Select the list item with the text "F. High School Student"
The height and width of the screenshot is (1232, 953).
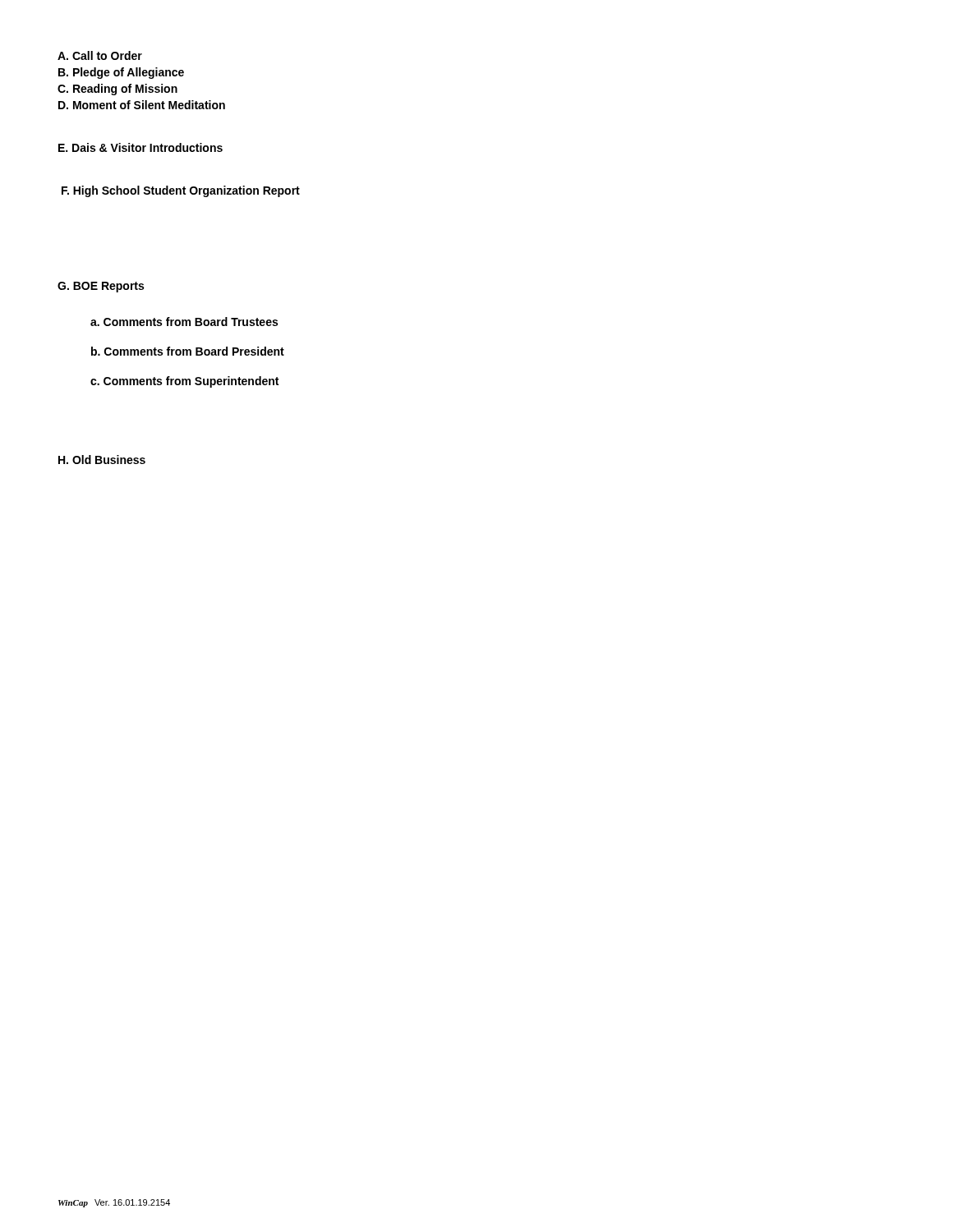(179, 191)
